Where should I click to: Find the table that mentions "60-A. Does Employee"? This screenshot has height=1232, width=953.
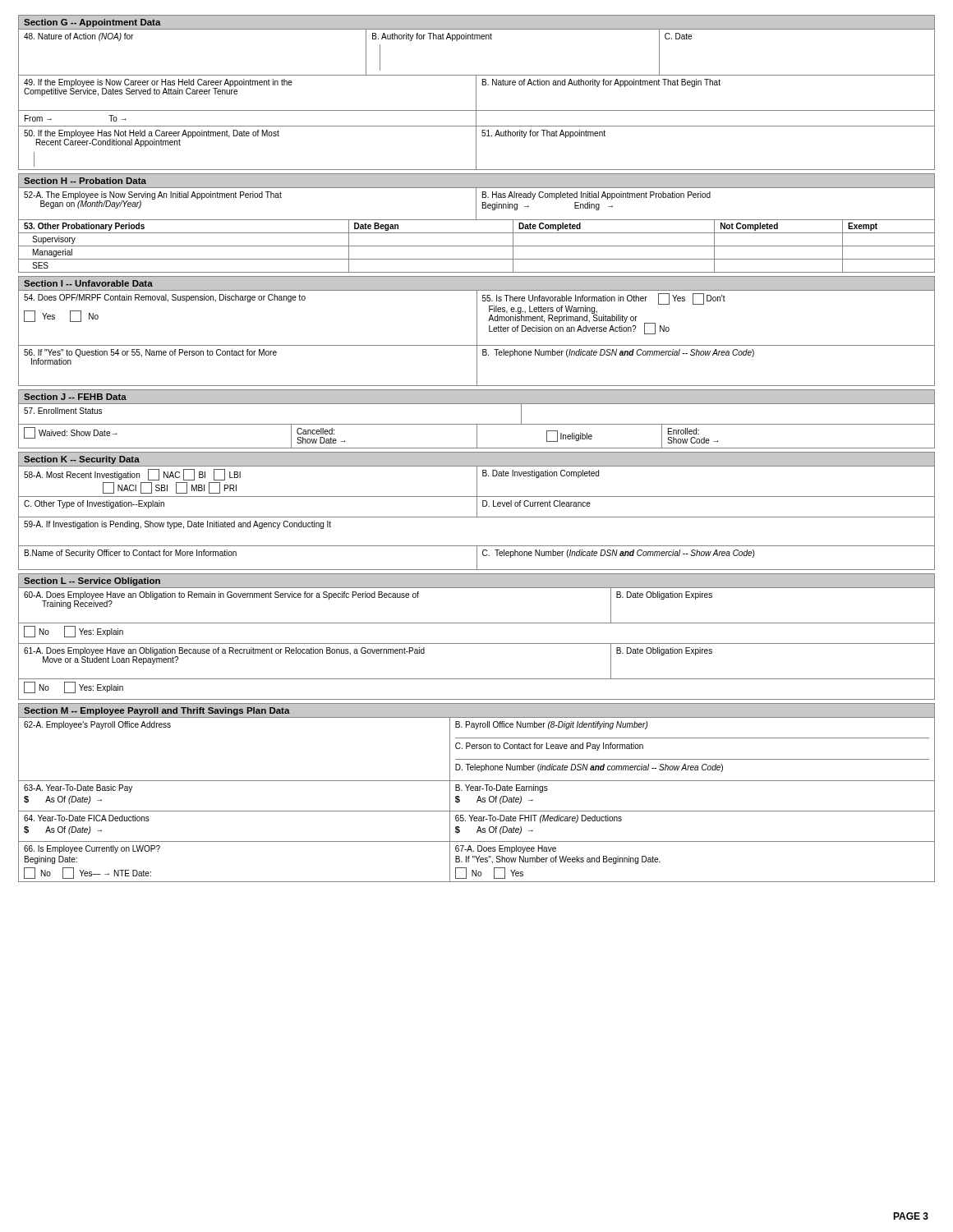click(476, 644)
